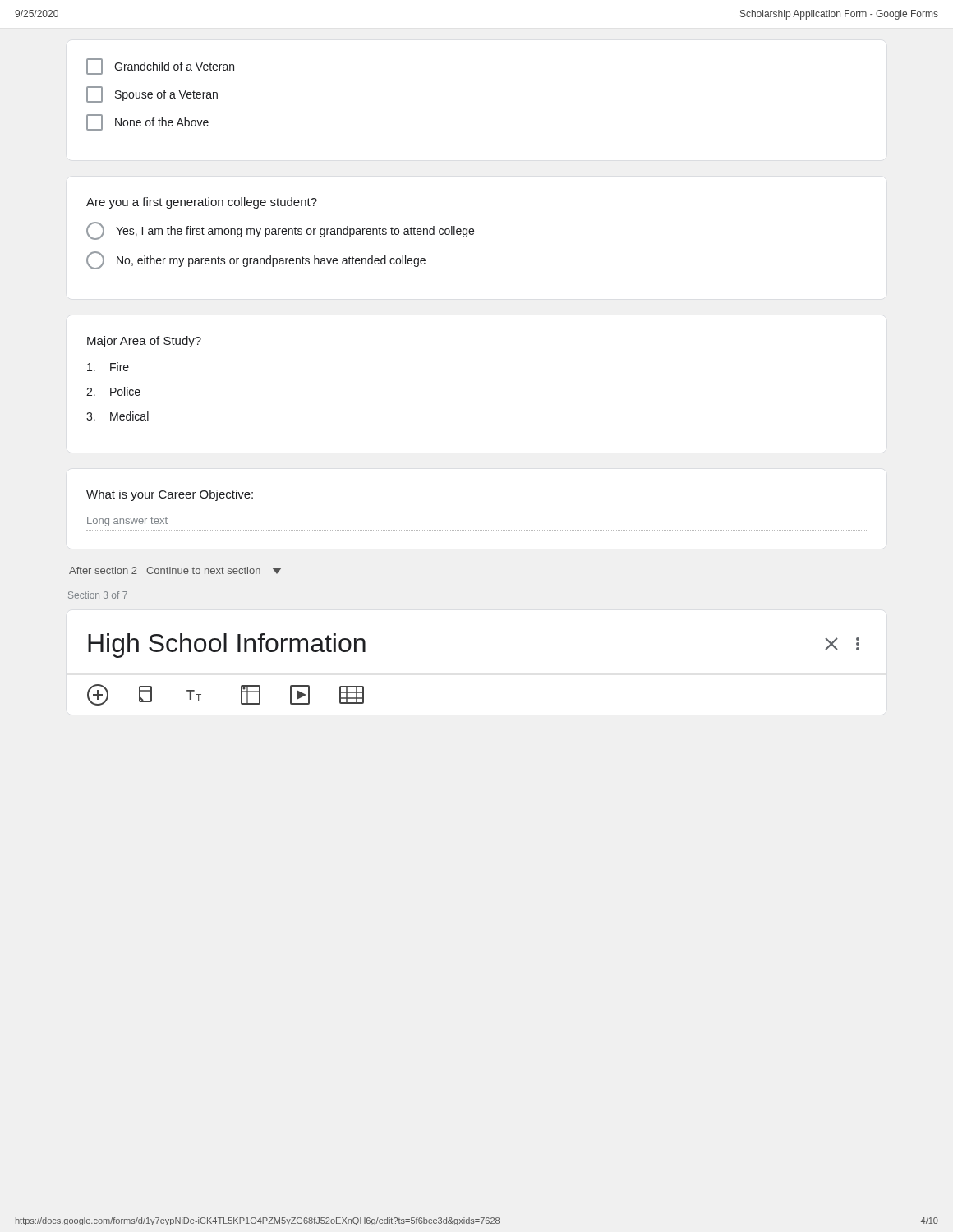Point to the passage starting "After section 2 Continue to next section"
Image resolution: width=953 pixels, height=1232 pixels.
[x=176, y=570]
